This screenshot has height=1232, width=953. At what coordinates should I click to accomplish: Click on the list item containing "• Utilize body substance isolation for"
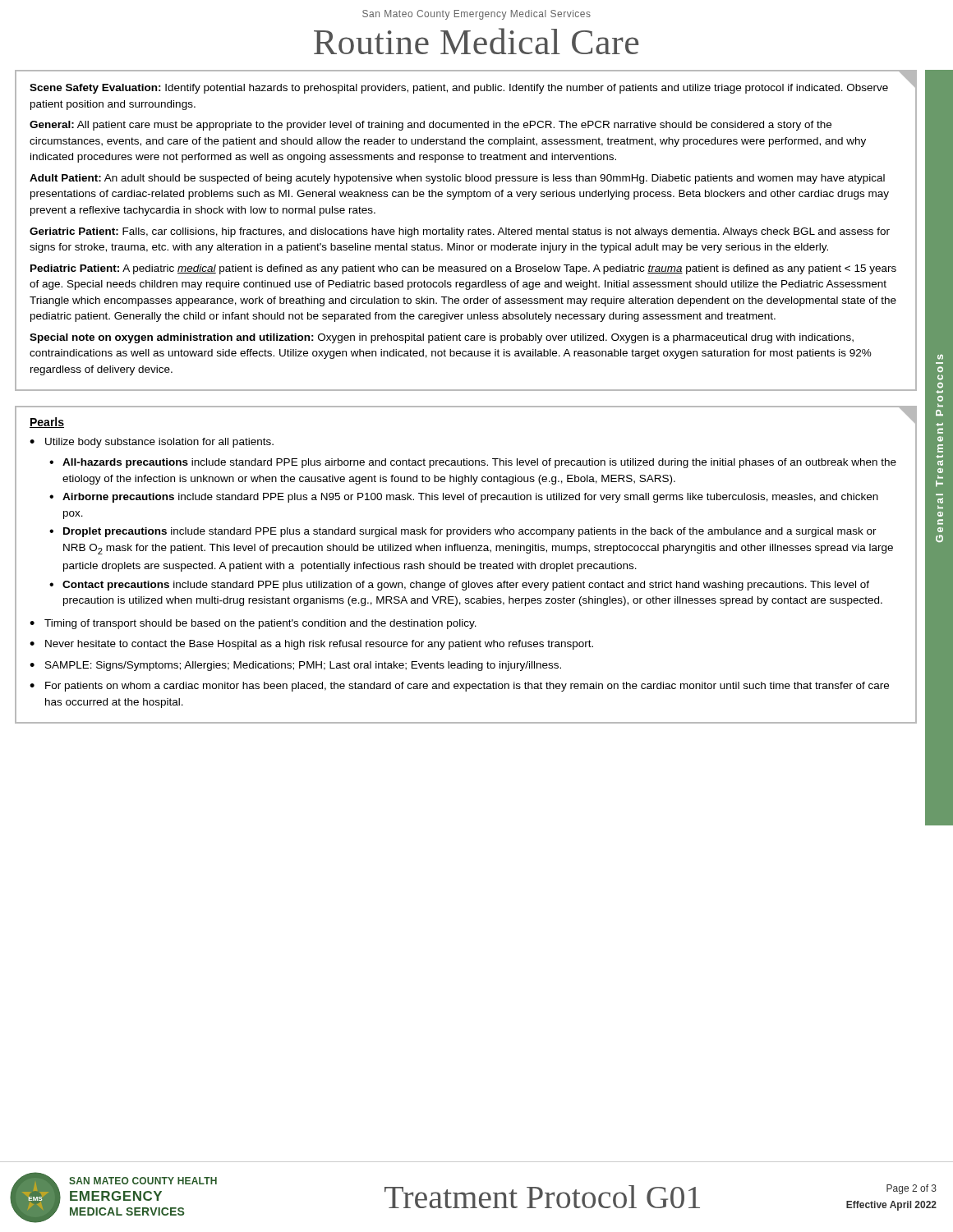tap(152, 442)
